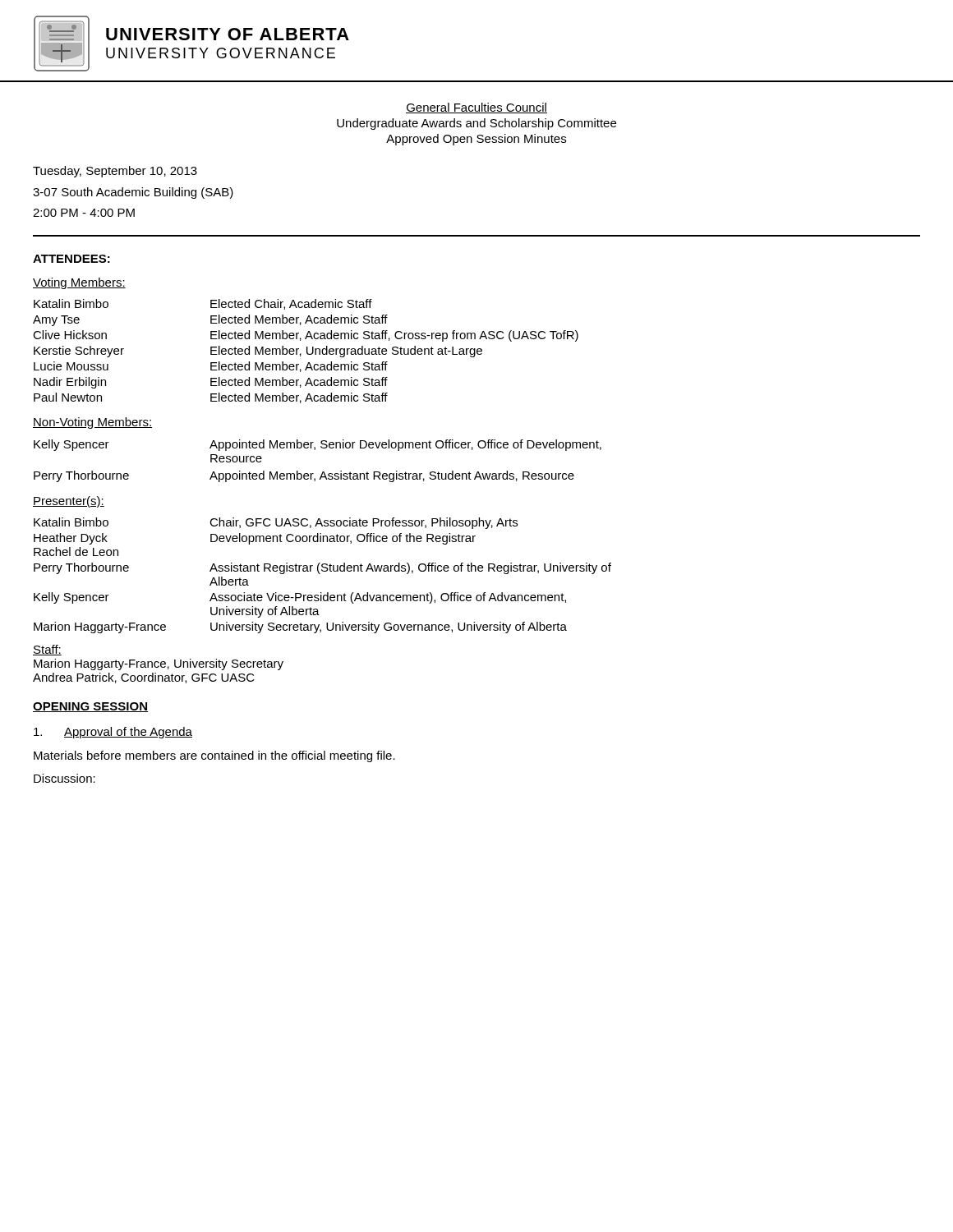Locate the text block containing "Materials before members are contained in the"

pos(214,755)
